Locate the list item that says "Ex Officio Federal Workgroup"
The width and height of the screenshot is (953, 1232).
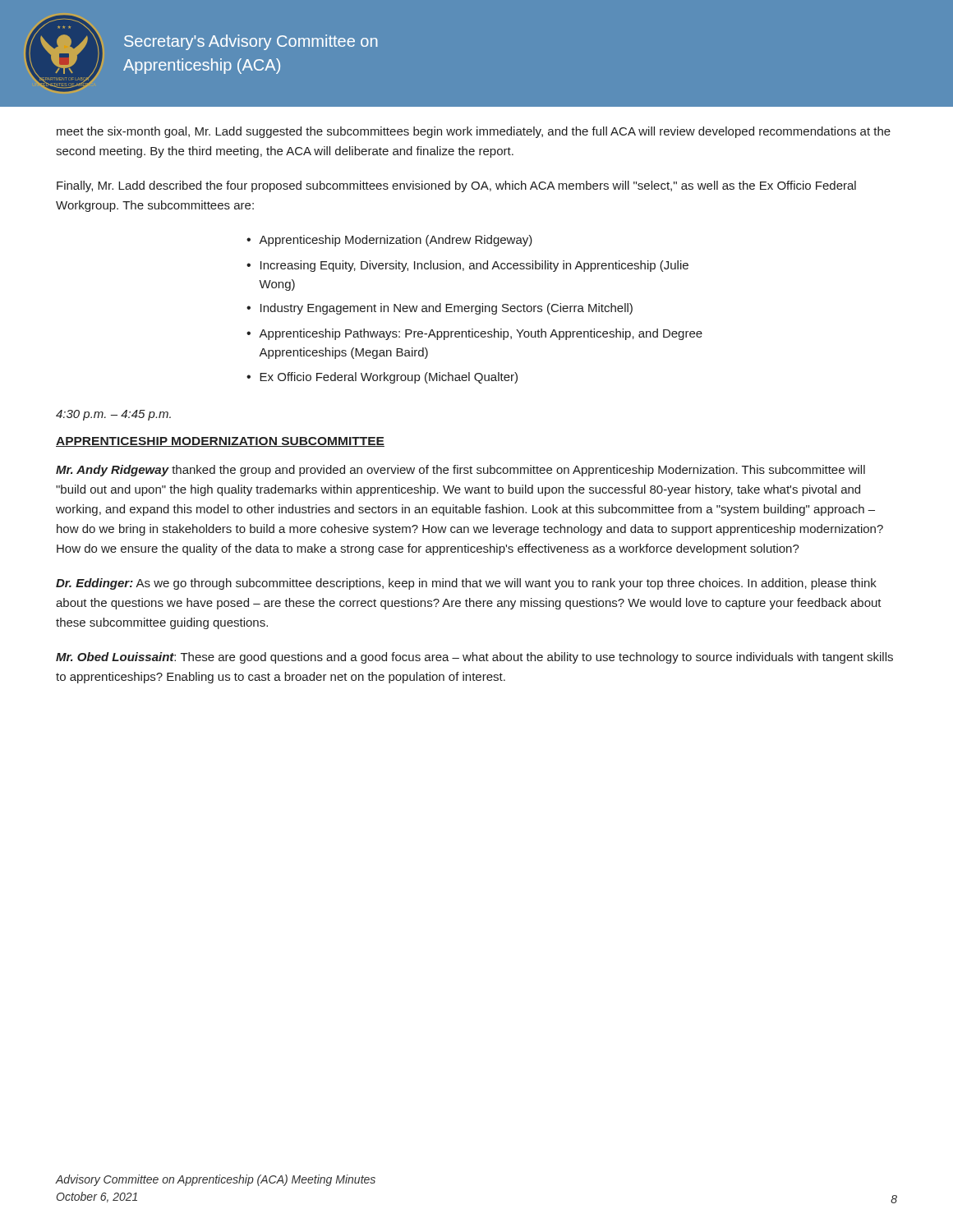coord(389,376)
